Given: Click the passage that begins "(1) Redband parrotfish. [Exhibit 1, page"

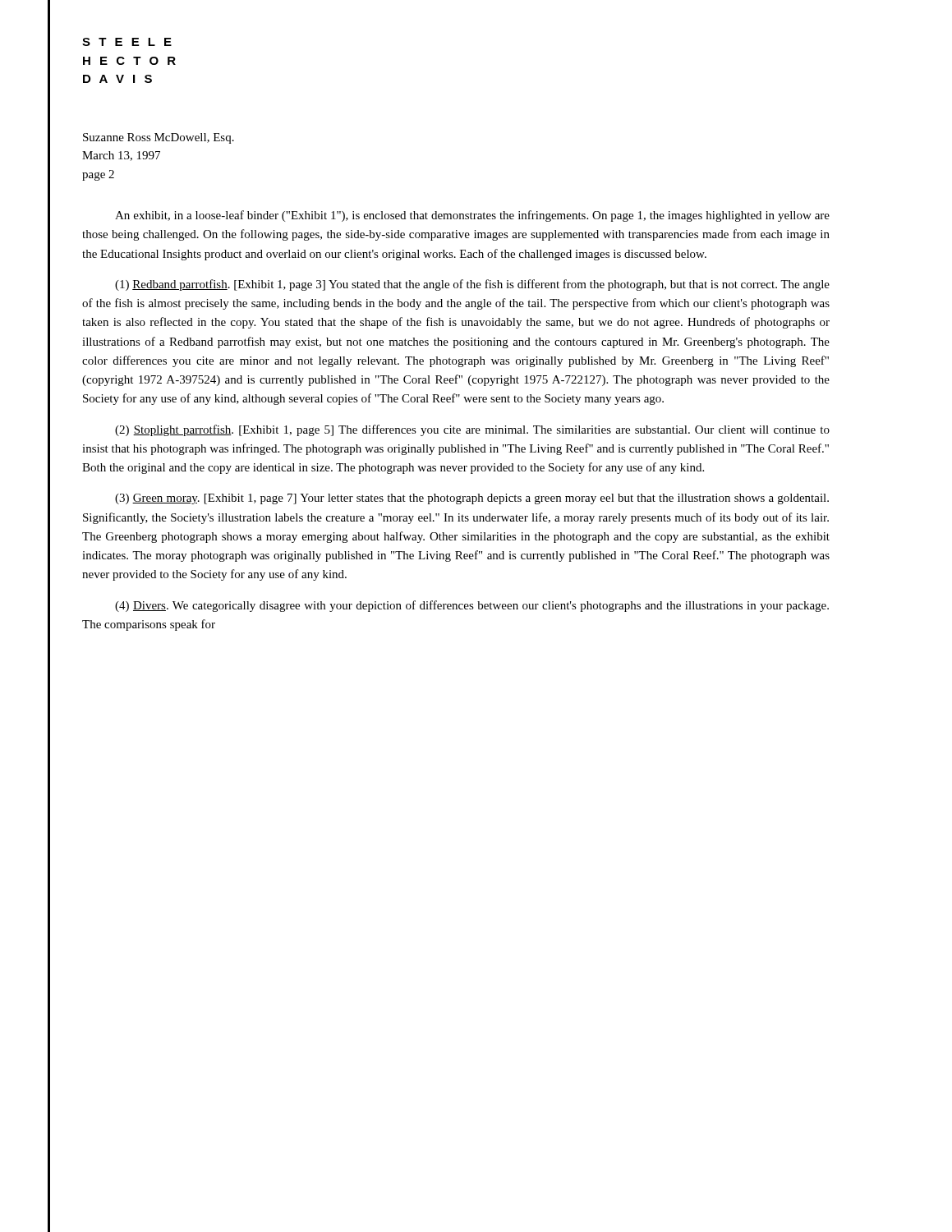Looking at the screenshot, I should click(456, 341).
